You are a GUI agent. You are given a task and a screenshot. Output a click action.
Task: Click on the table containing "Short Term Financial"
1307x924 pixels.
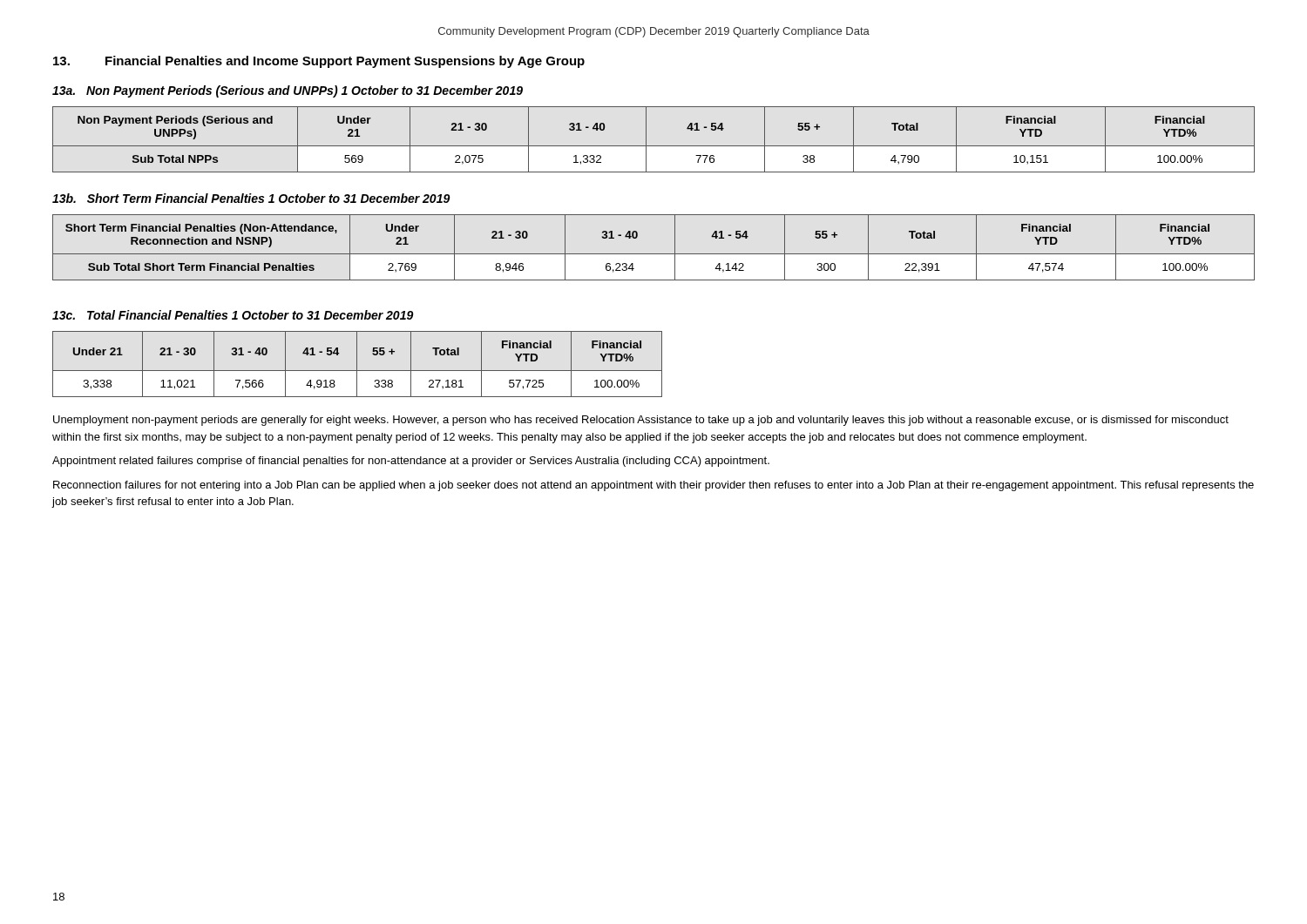pyautogui.click(x=654, y=247)
